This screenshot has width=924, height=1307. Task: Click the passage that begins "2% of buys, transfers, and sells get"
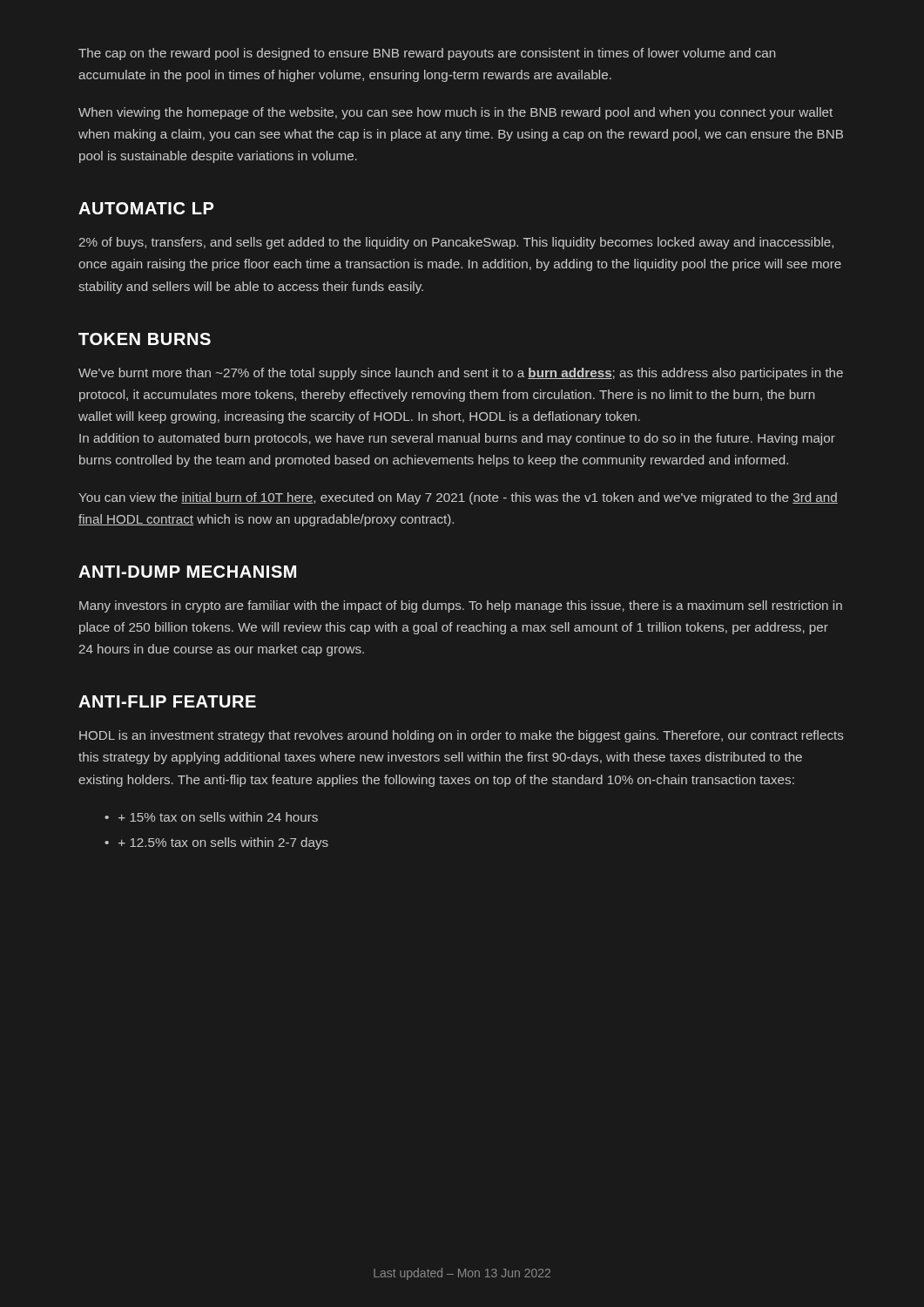(460, 264)
